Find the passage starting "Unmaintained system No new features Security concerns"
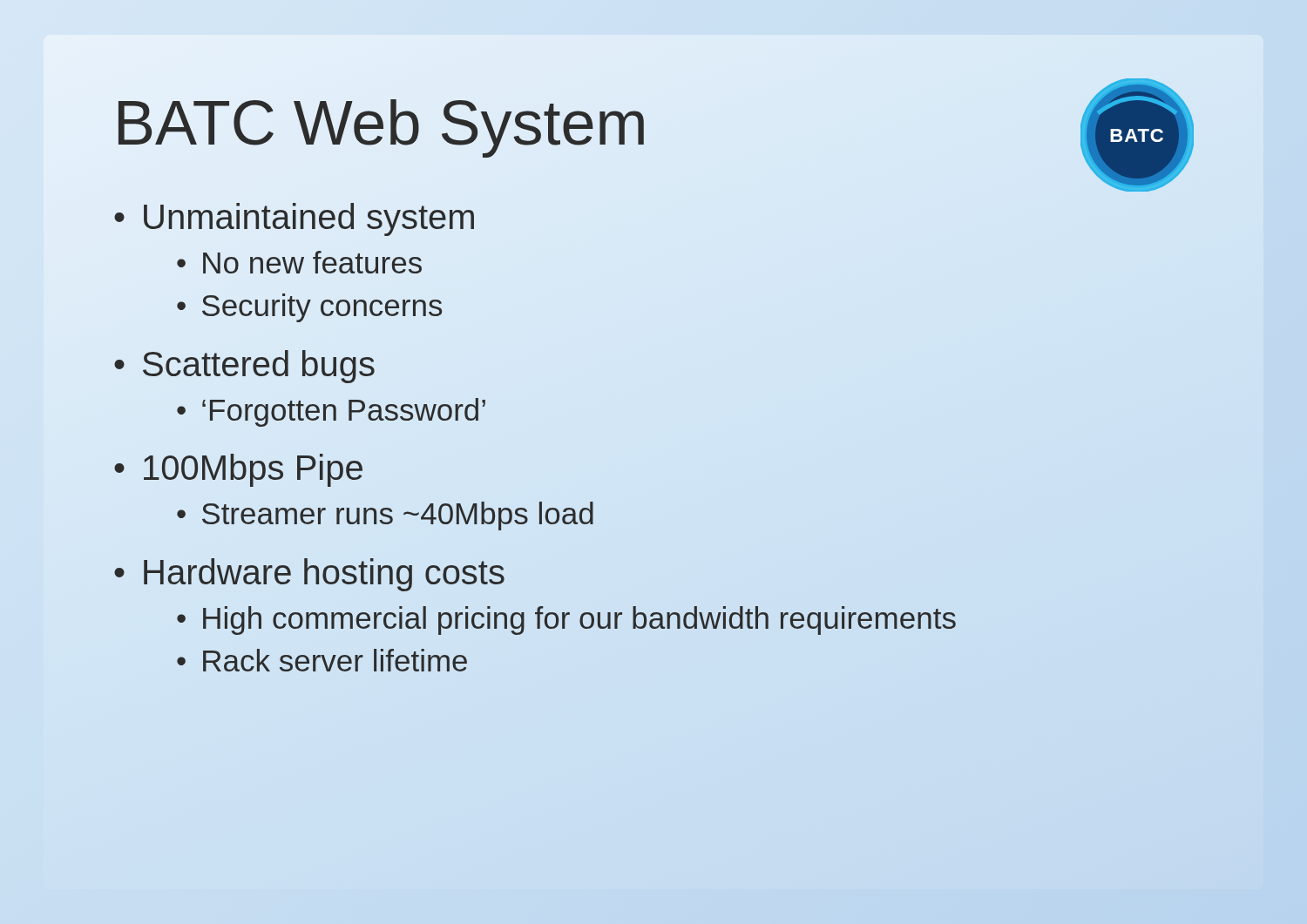Viewport: 1307px width, 924px height. [x=309, y=263]
